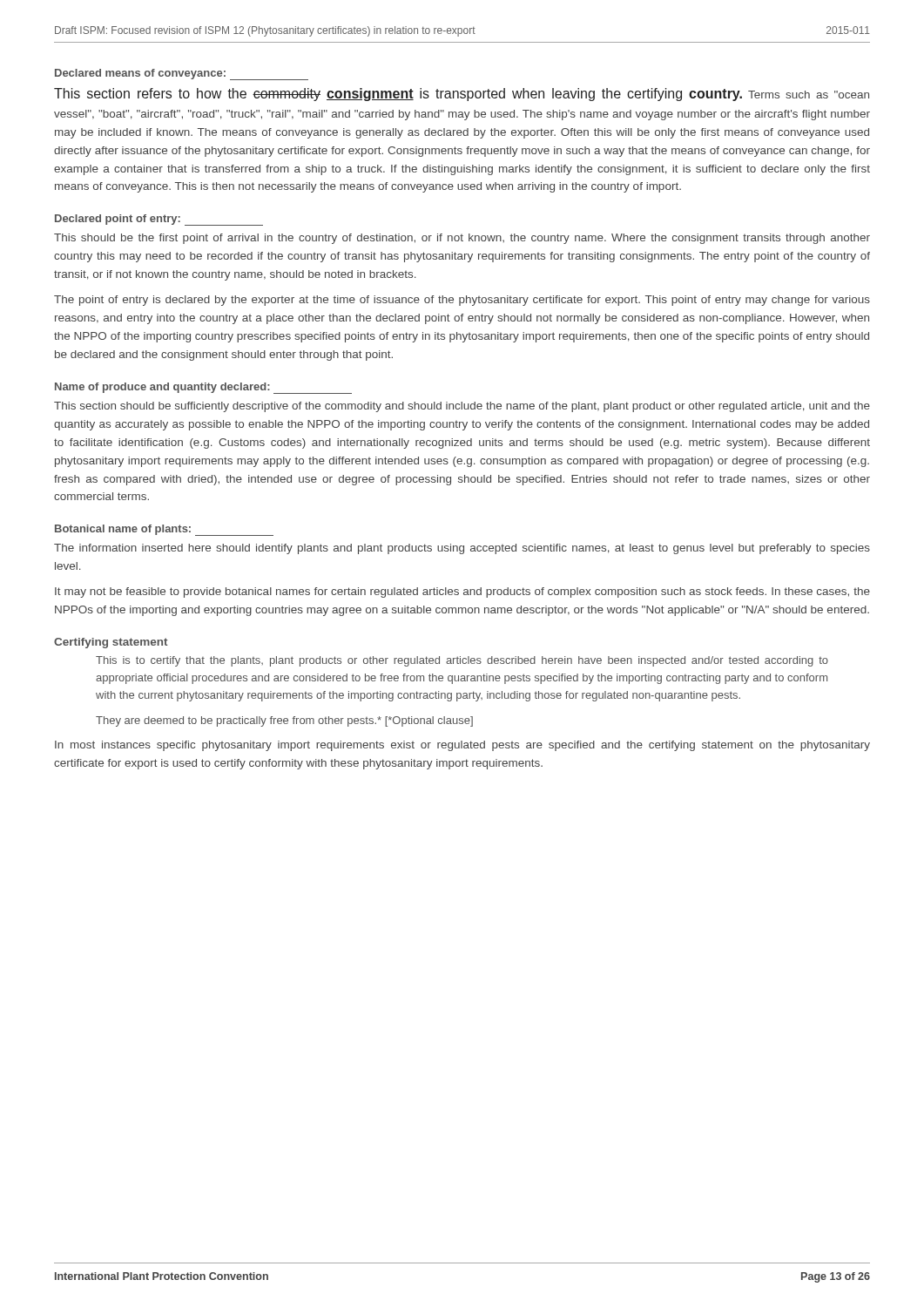Image resolution: width=924 pixels, height=1307 pixels.
Task: Navigate to the region starting "This should be the"
Action: [x=462, y=257]
